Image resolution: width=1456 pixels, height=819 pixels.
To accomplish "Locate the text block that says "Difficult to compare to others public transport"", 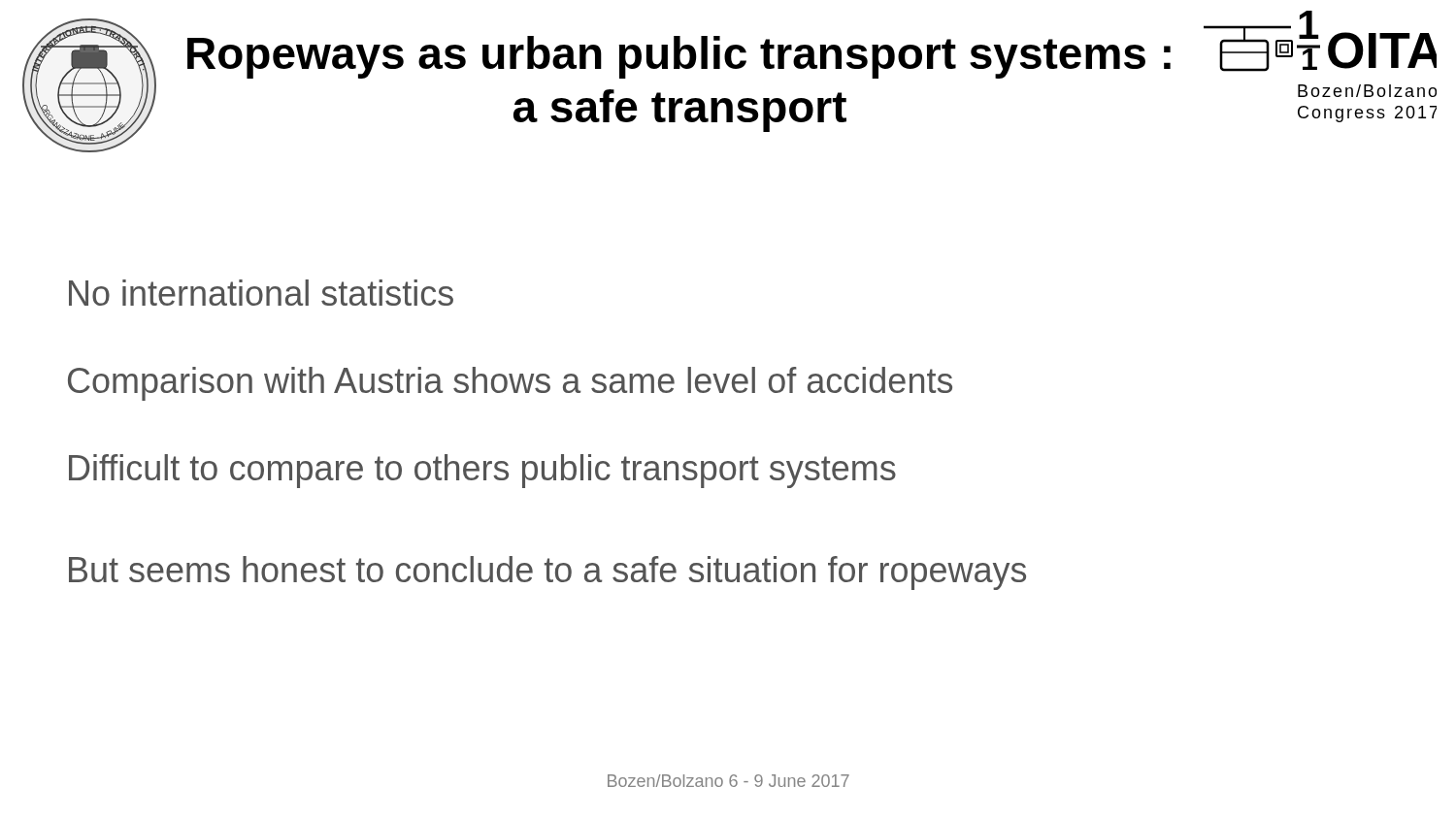I will pyautogui.click(x=481, y=468).
